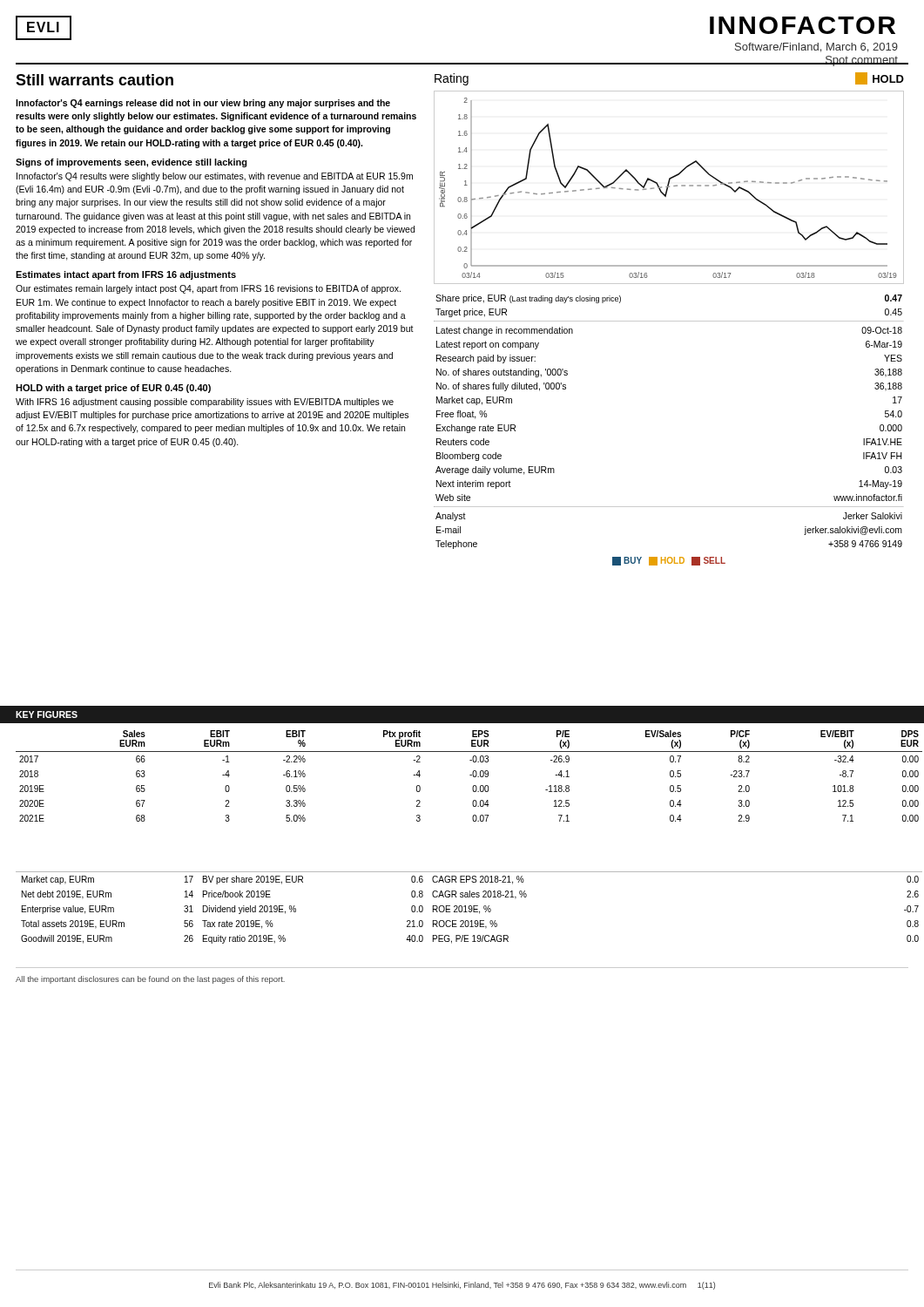Click the section header that begins "Estimates intact apart"
Image resolution: width=924 pixels, height=1307 pixels.
126,275
